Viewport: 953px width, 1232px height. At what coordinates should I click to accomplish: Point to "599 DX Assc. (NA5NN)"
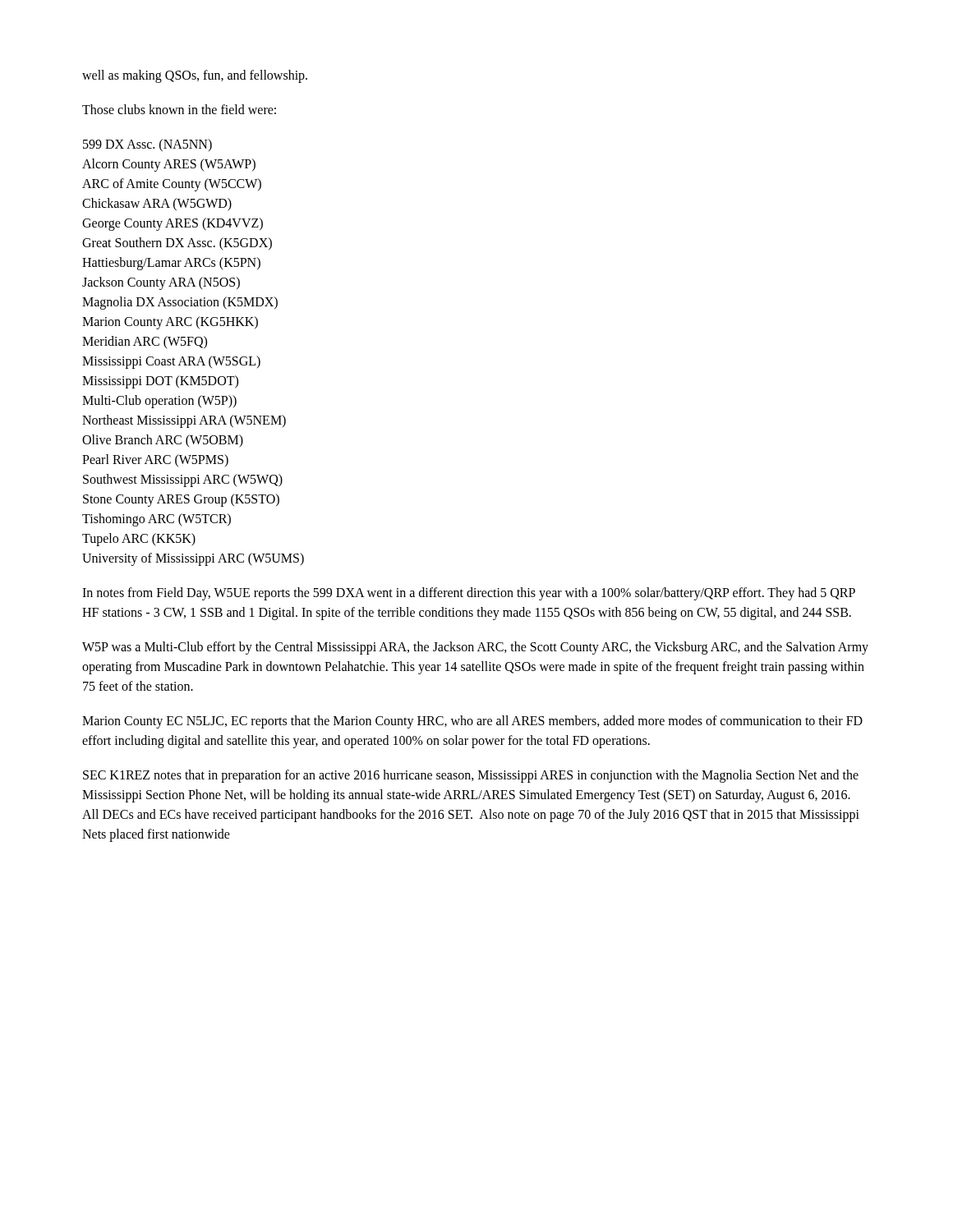147,144
